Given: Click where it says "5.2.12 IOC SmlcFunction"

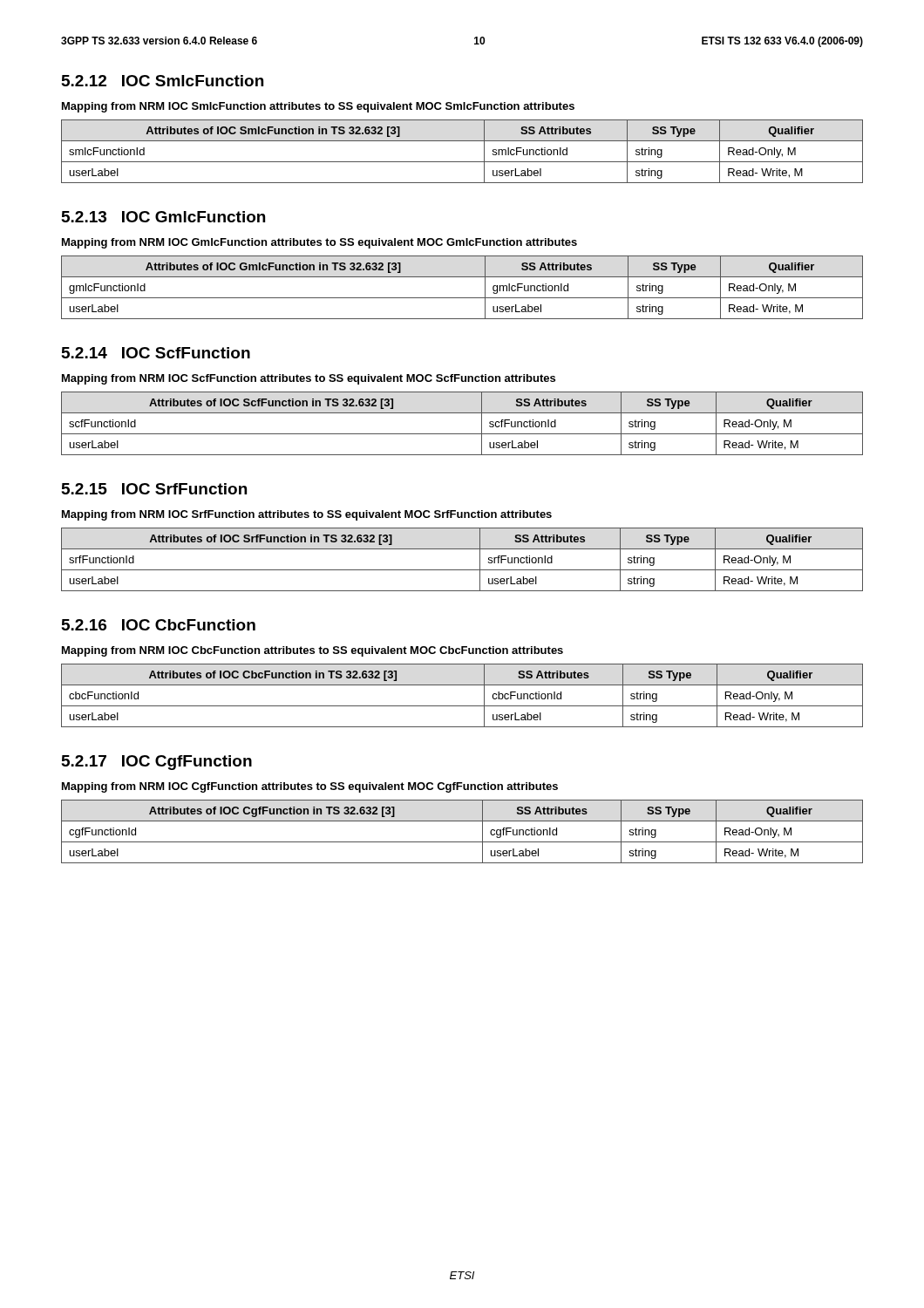Looking at the screenshot, I should point(163,81).
